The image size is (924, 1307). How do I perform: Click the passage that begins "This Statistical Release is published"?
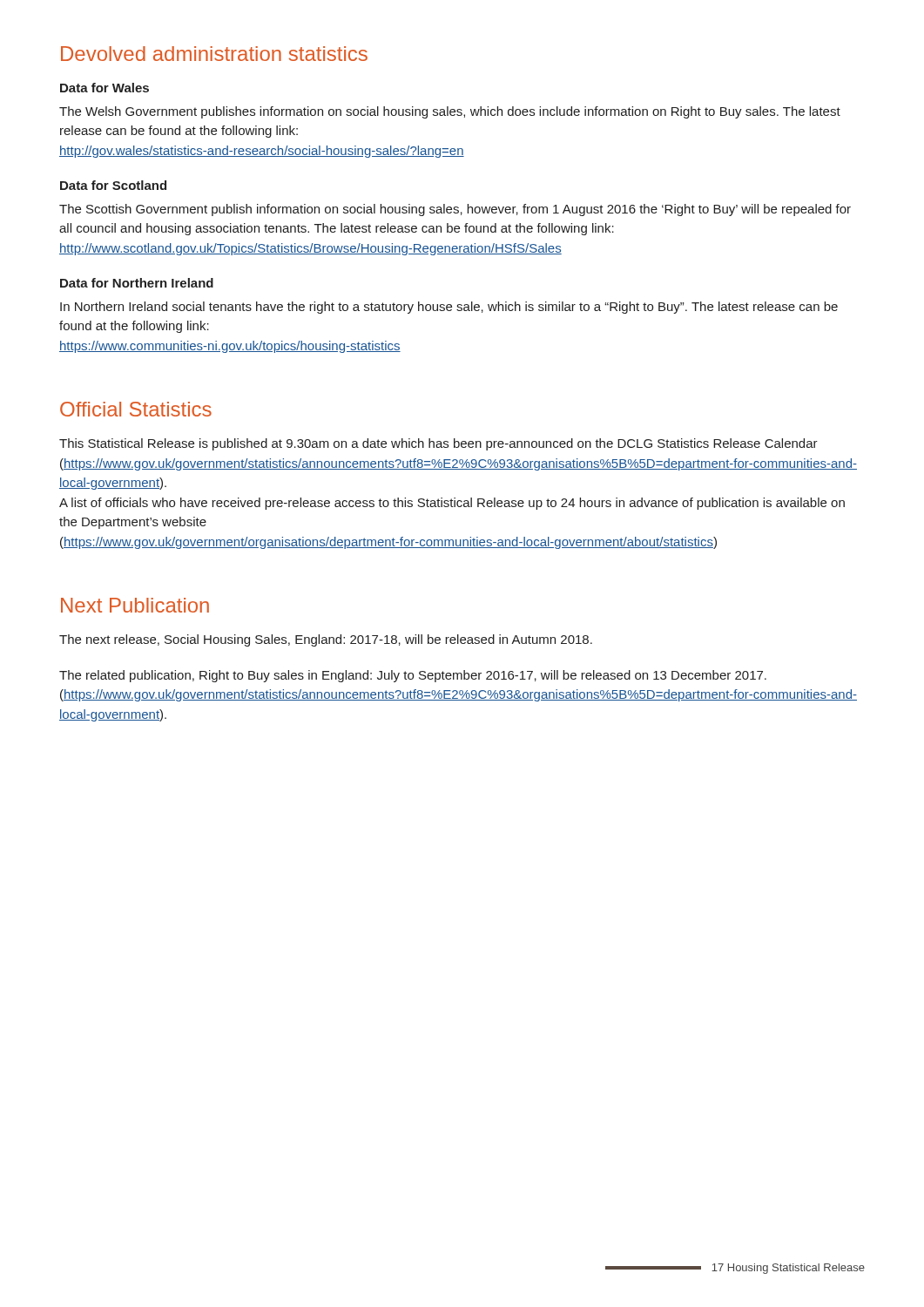coord(462,493)
